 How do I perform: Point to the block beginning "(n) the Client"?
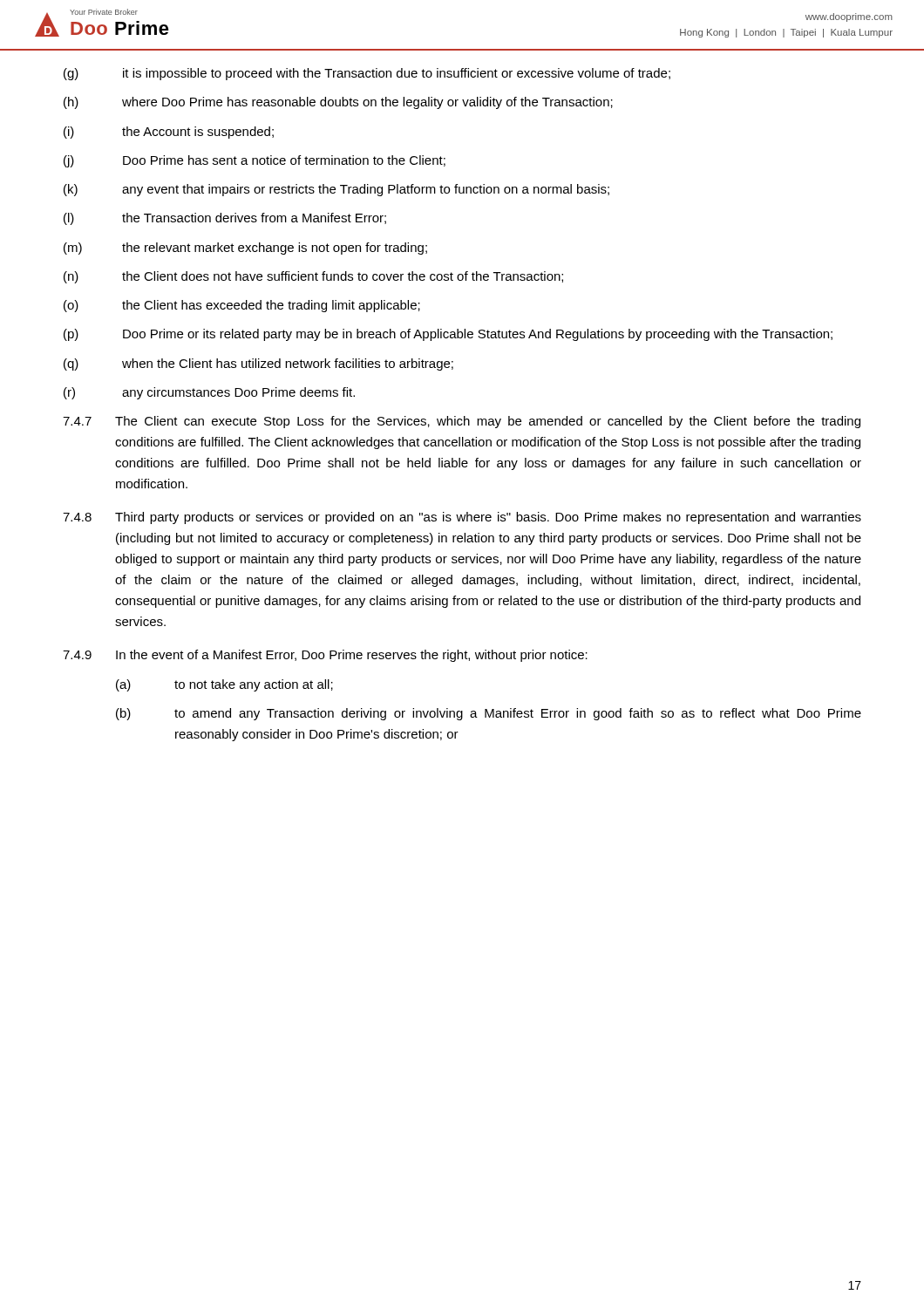462,276
